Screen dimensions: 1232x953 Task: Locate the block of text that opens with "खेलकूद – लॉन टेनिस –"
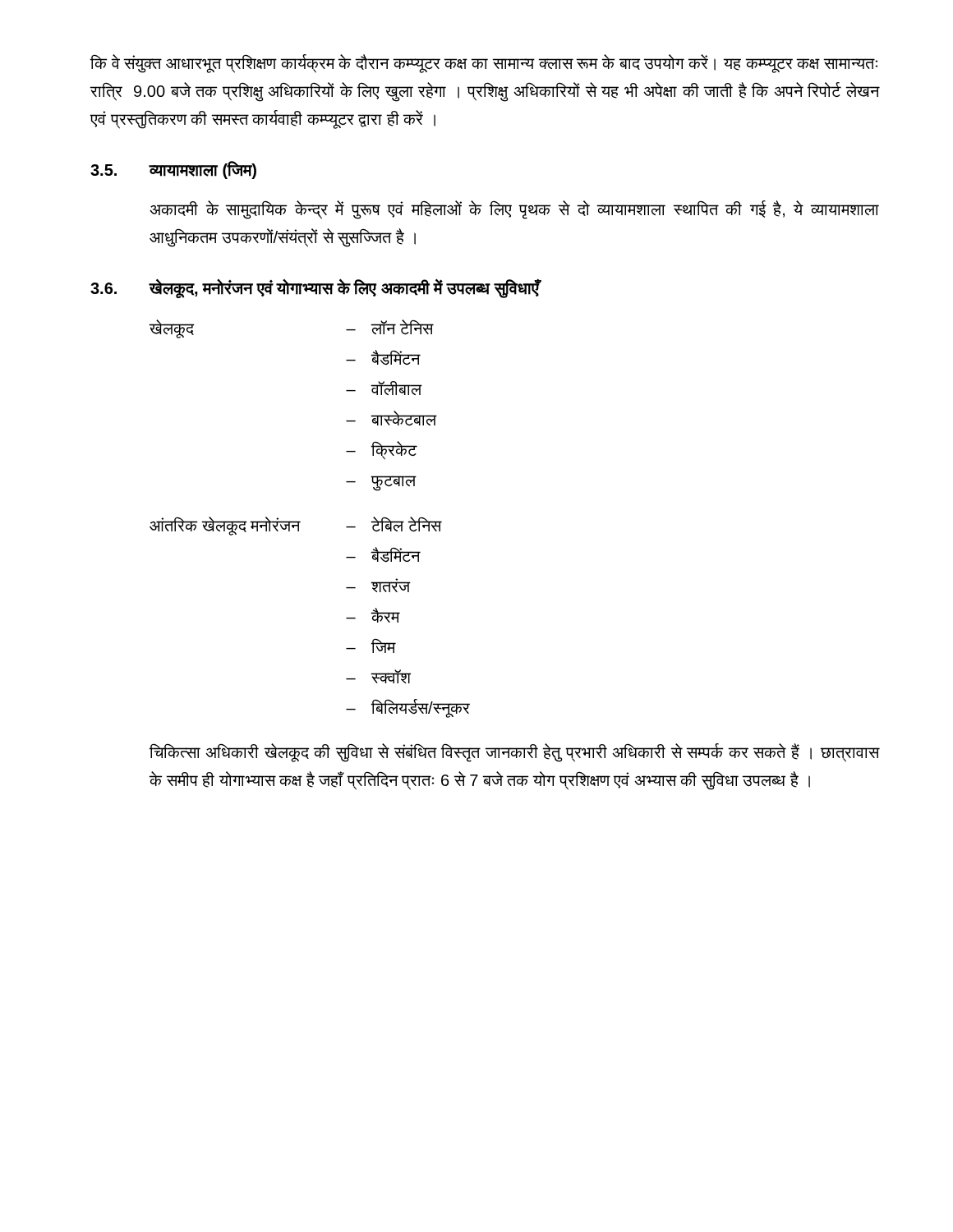pyautogui.click(x=172, y=329)
